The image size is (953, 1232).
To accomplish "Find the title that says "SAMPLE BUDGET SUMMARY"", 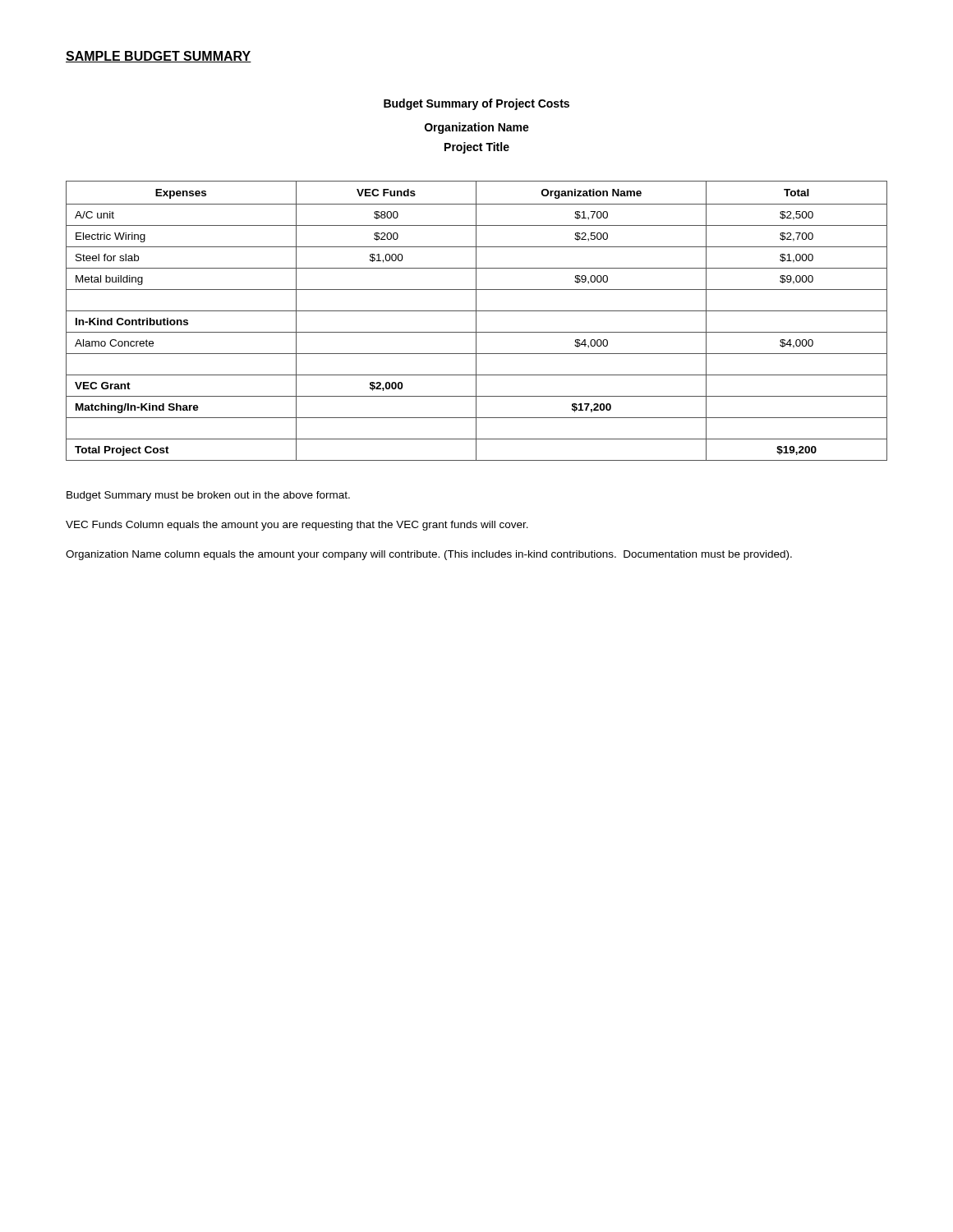I will click(x=158, y=56).
